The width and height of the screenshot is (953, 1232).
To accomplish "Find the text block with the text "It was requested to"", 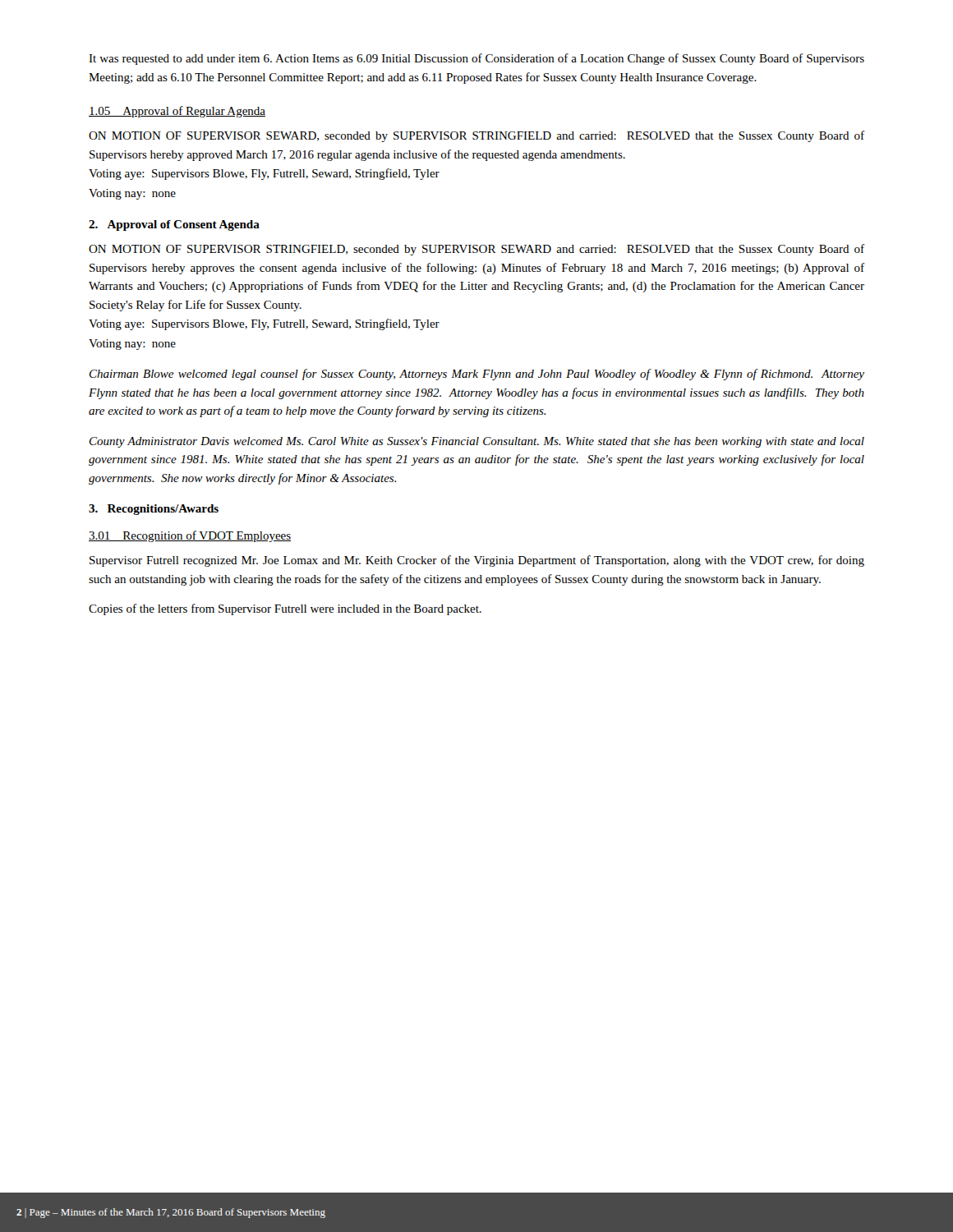I will (476, 68).
